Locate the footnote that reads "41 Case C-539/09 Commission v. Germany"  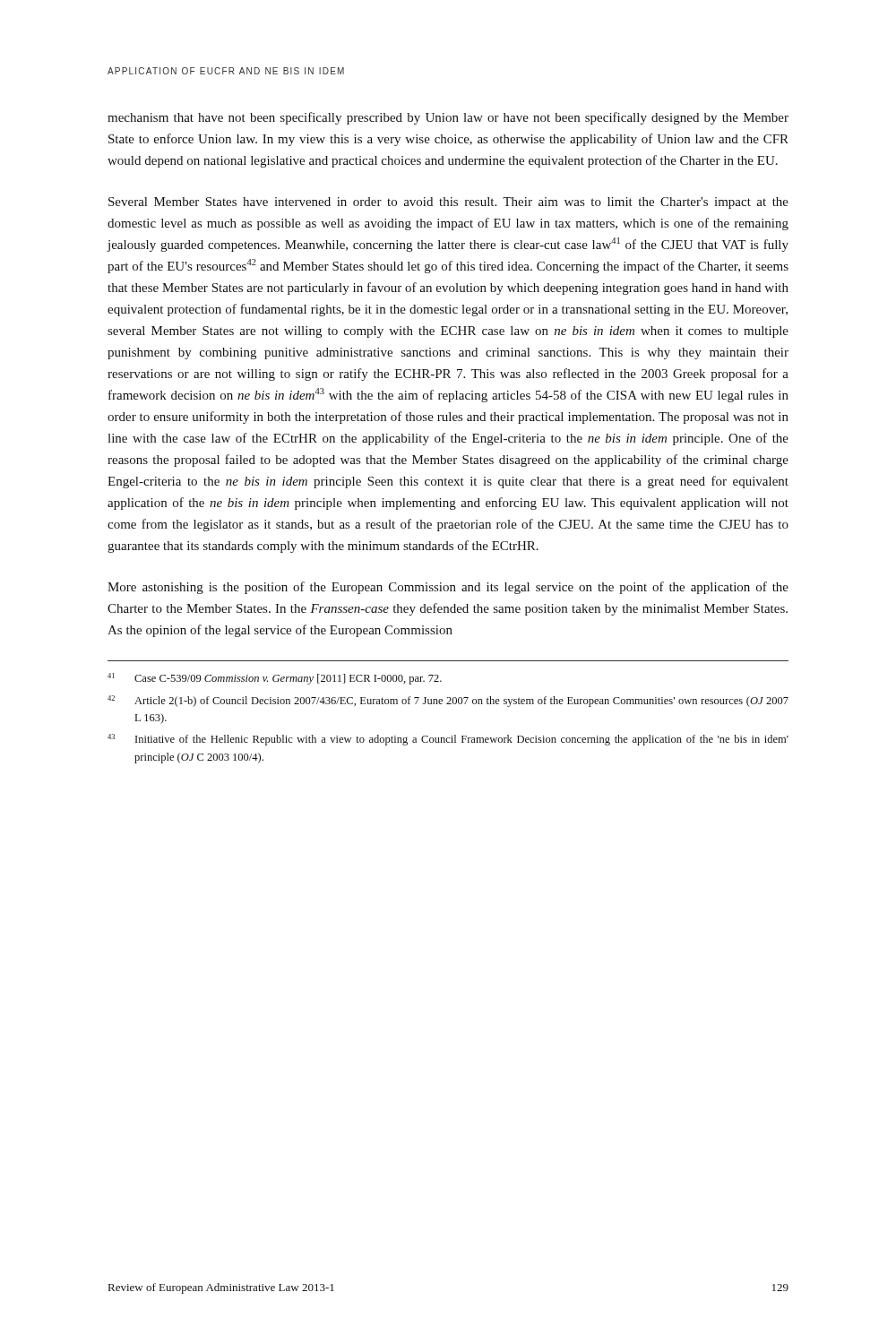[448, 679]
